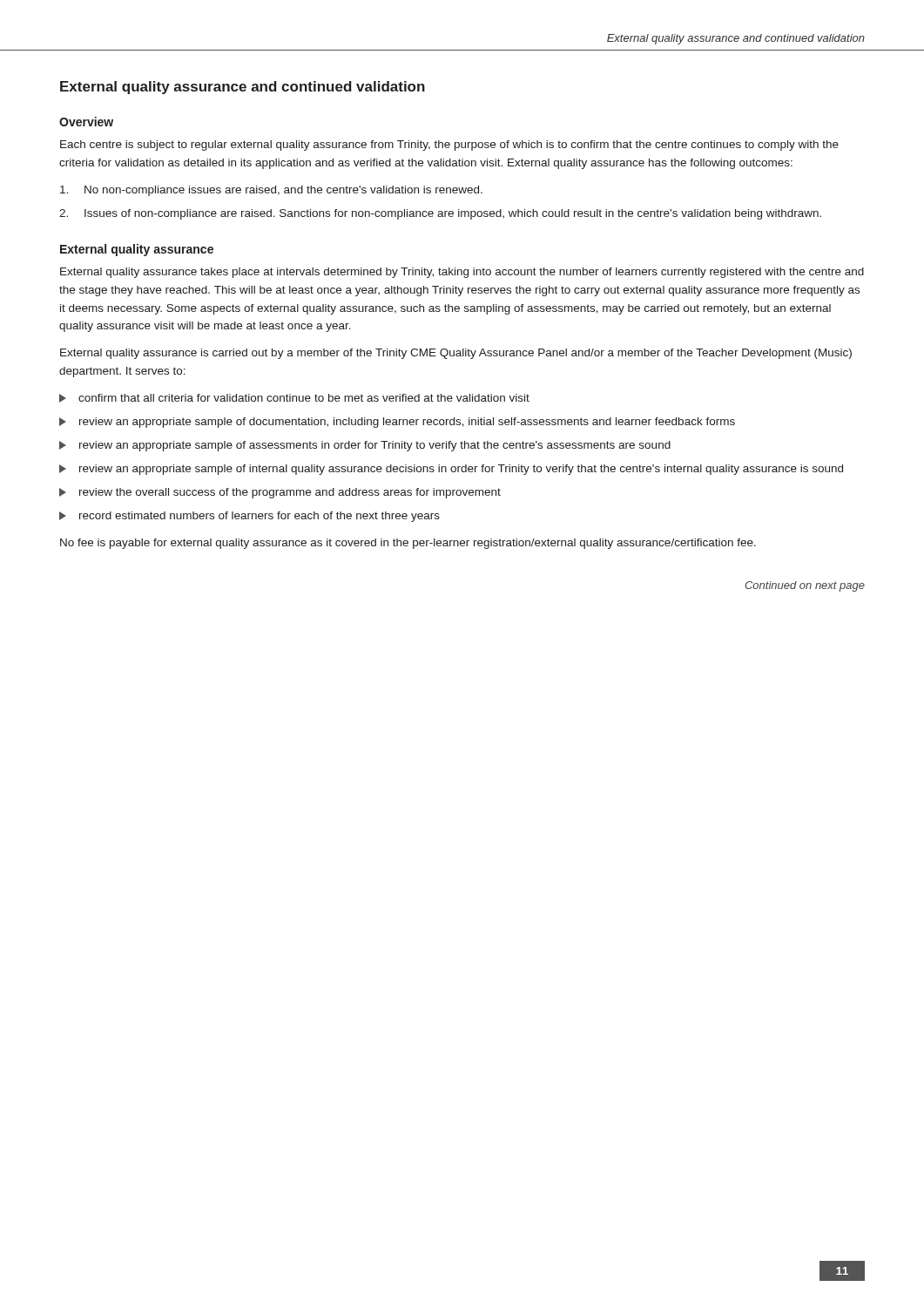Click on the list item that says "No non-compliance issues are raised,"
This screenshot has width=924, height=1307.
[462, 190]
